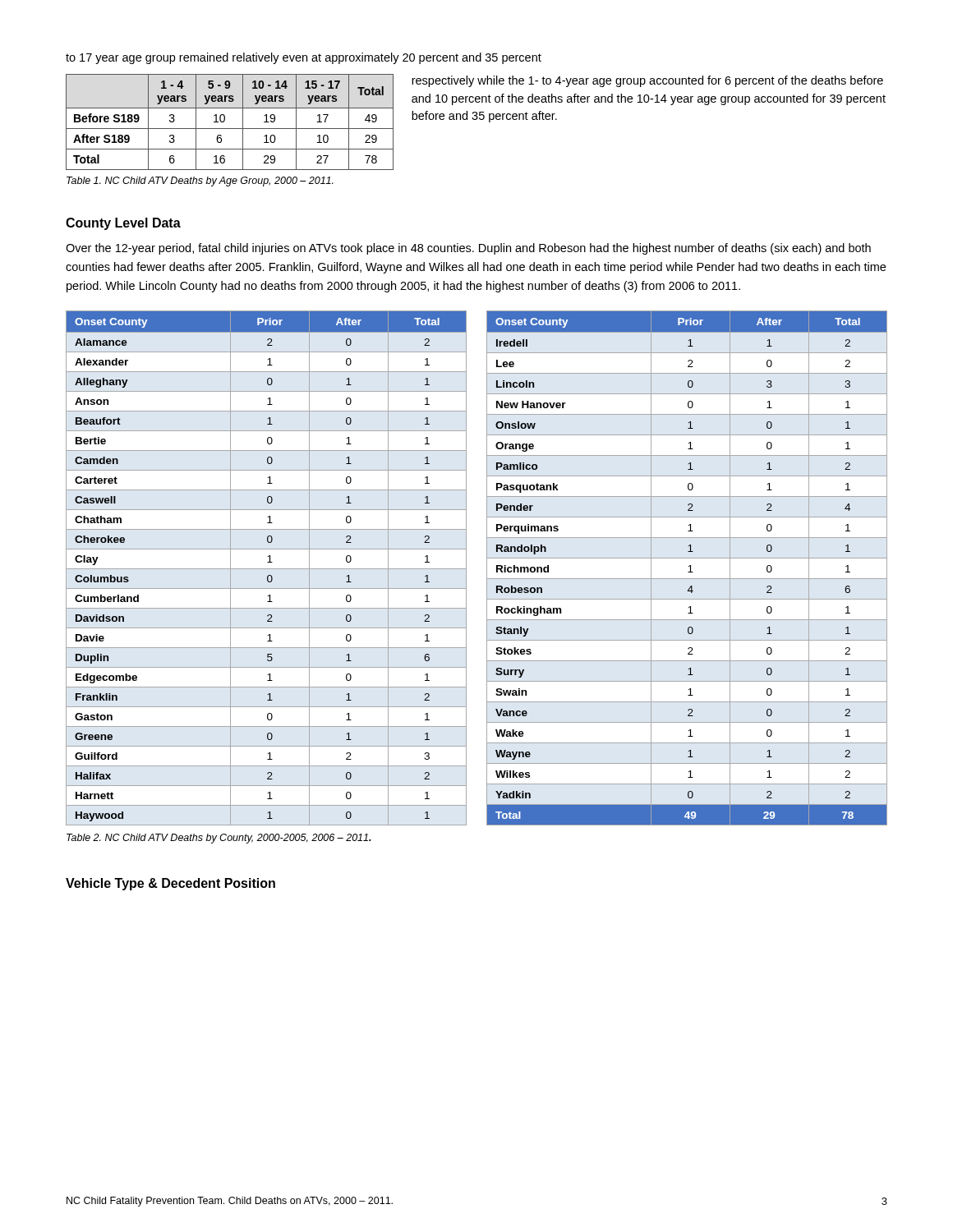This screenshot has height=1232, width=953.
Task: Select the caption that reads "Table 1. NC Child ATV Deaths"
Action: coord(200,180)
